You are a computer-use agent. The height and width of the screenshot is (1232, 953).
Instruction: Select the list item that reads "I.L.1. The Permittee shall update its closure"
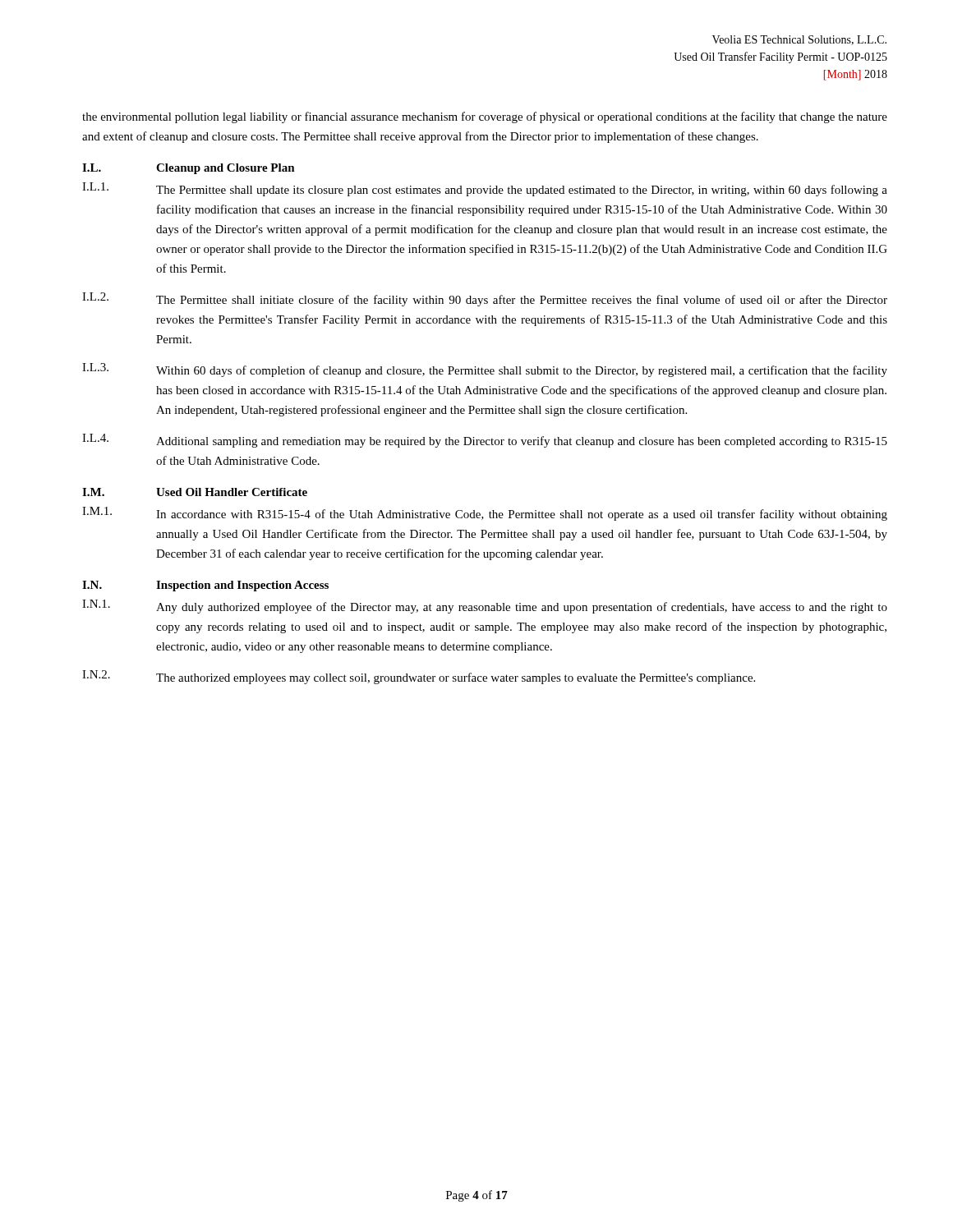(x=485, y=229)
